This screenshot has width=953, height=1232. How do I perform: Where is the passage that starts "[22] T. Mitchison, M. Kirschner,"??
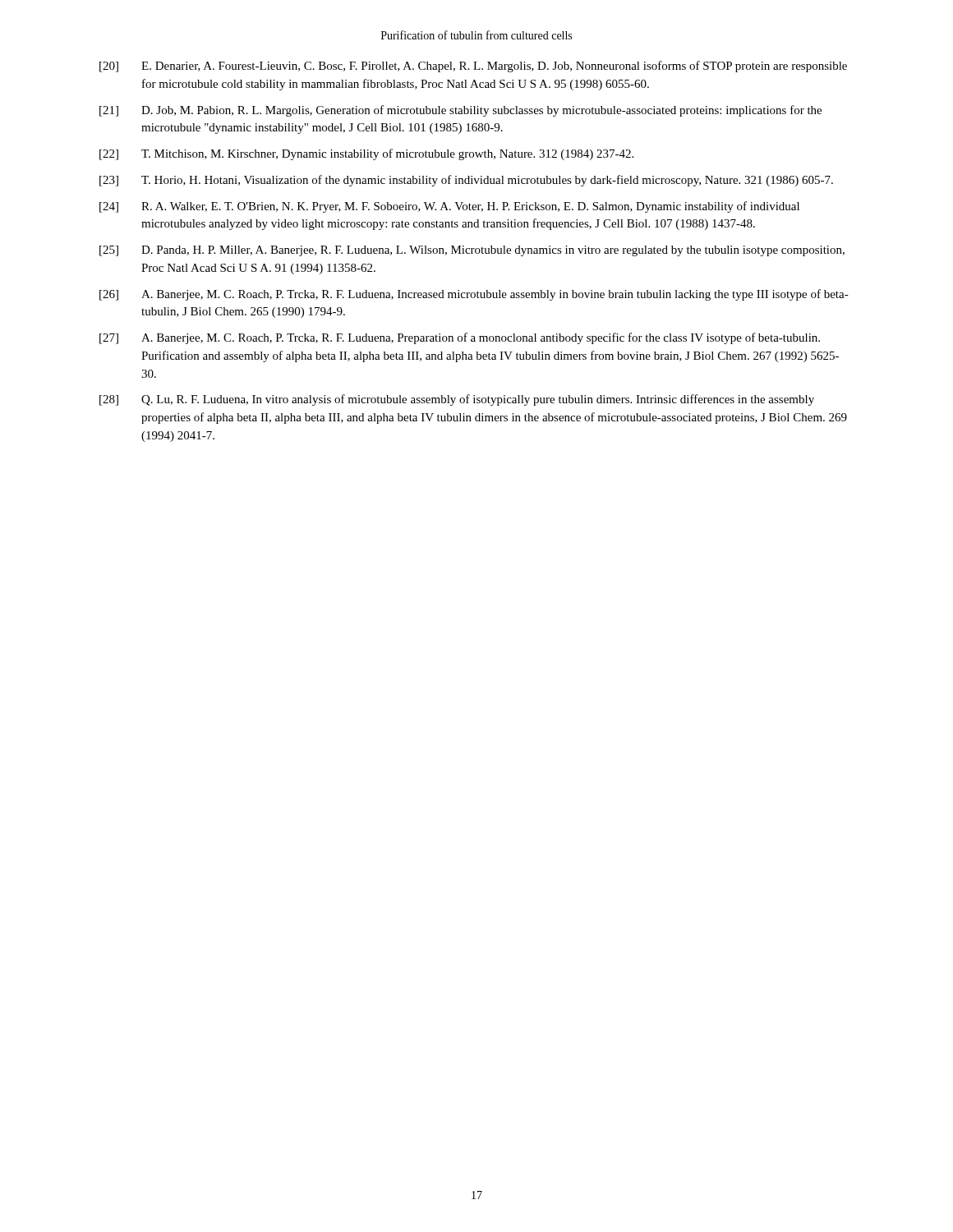(476, 154)
